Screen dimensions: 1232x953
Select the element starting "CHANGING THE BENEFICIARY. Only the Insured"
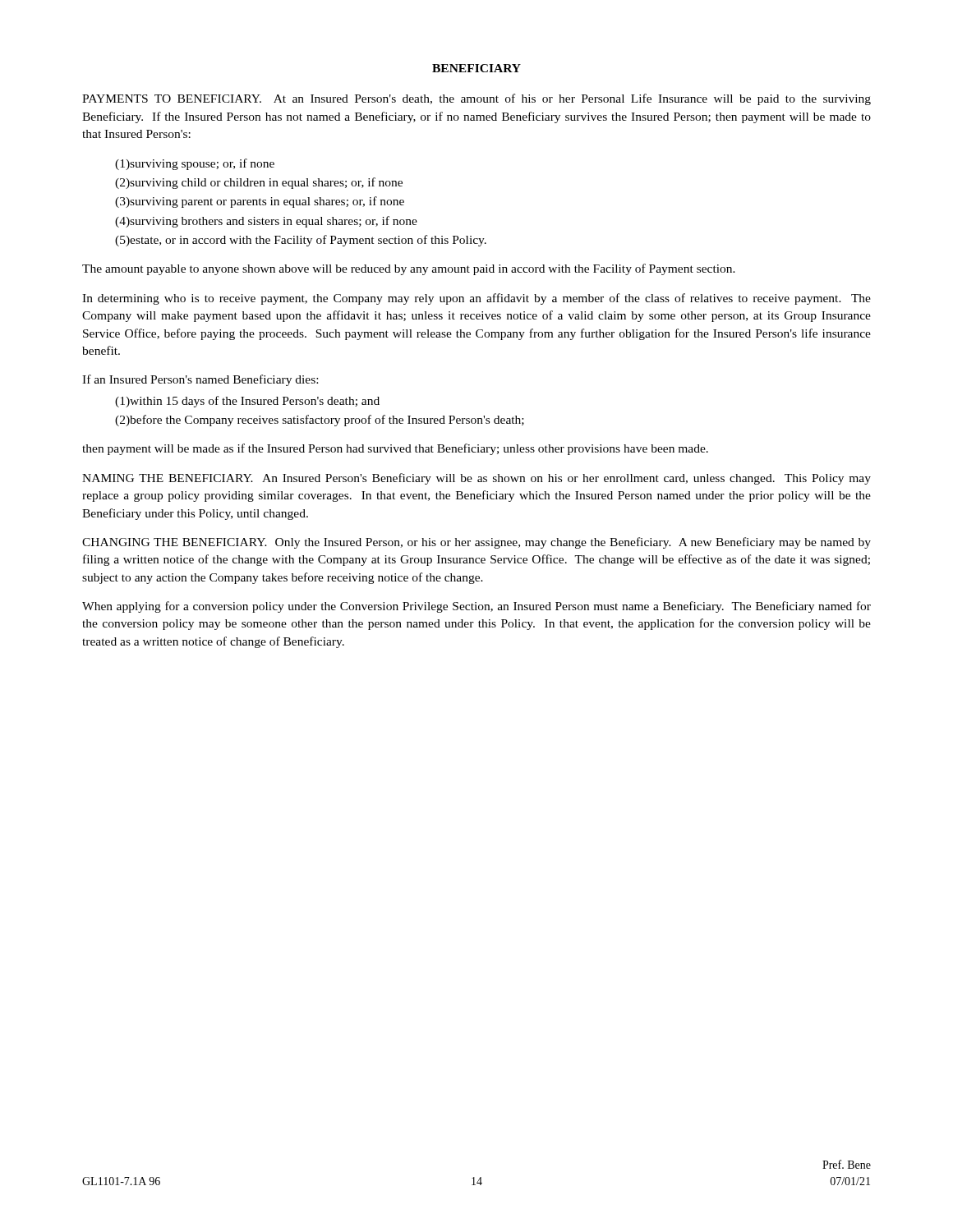(x=476, y=559)
